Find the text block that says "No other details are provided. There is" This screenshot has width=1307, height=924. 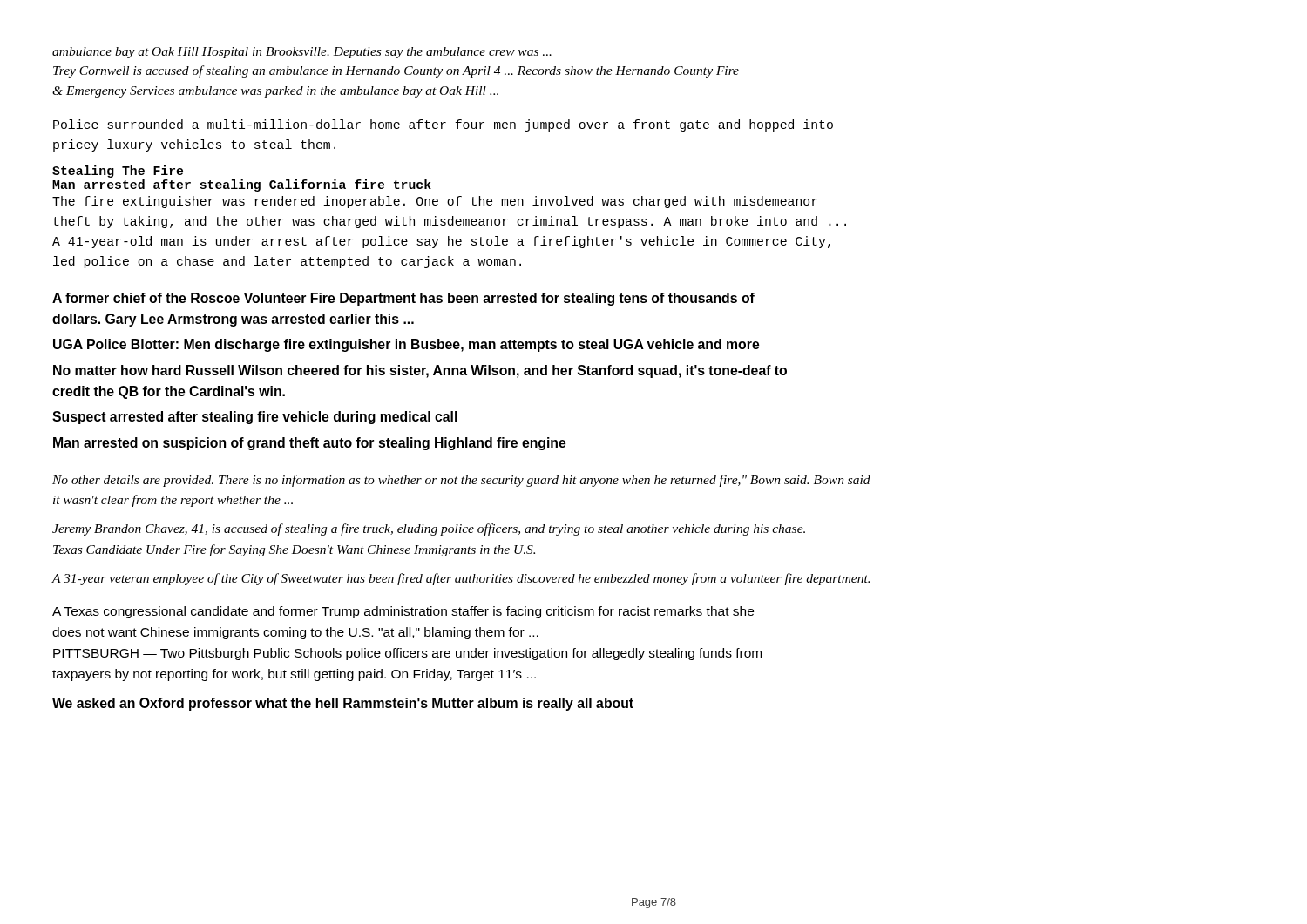pos(461,489)
